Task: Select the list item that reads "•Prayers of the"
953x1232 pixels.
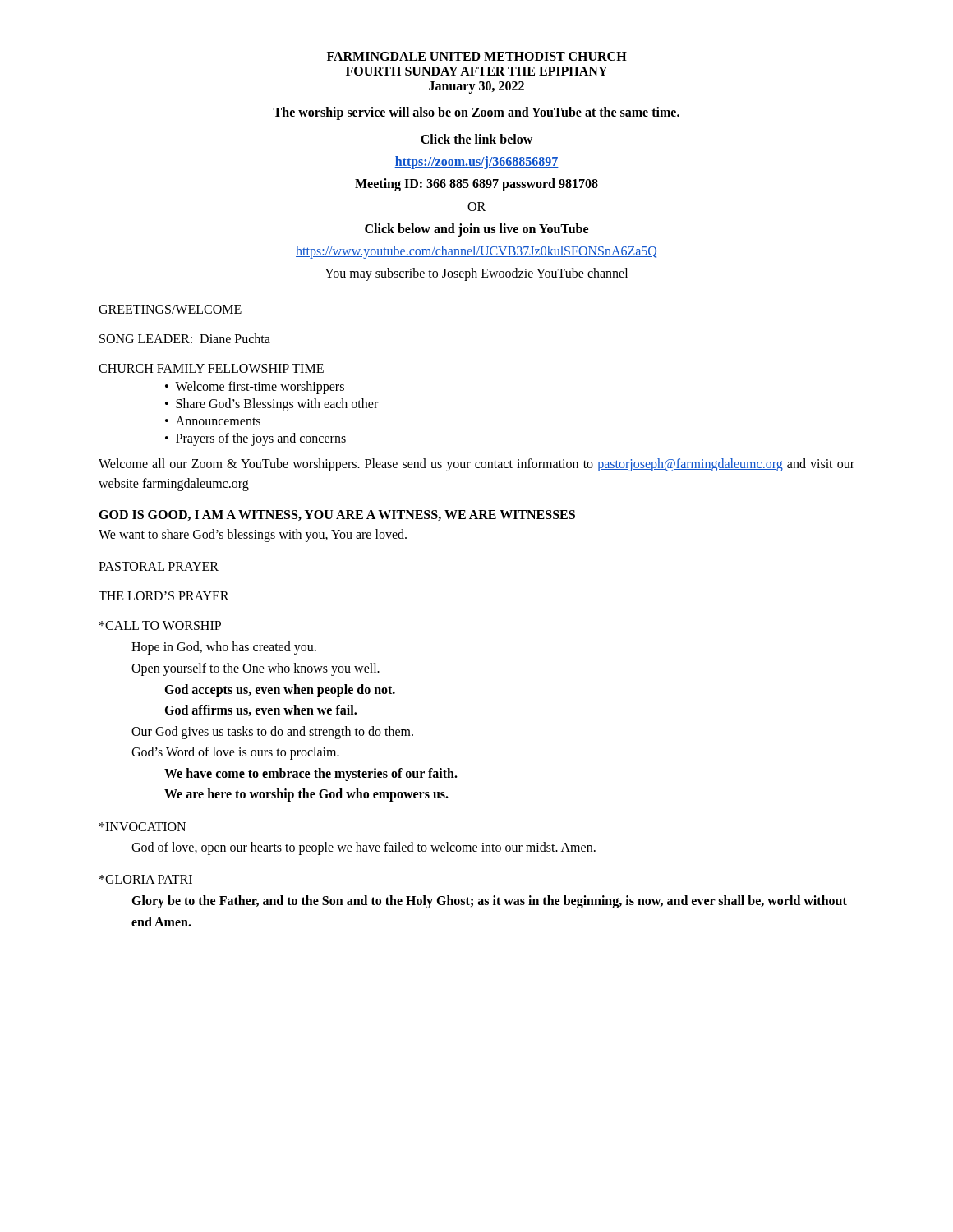Action: [x=255, y=439]
